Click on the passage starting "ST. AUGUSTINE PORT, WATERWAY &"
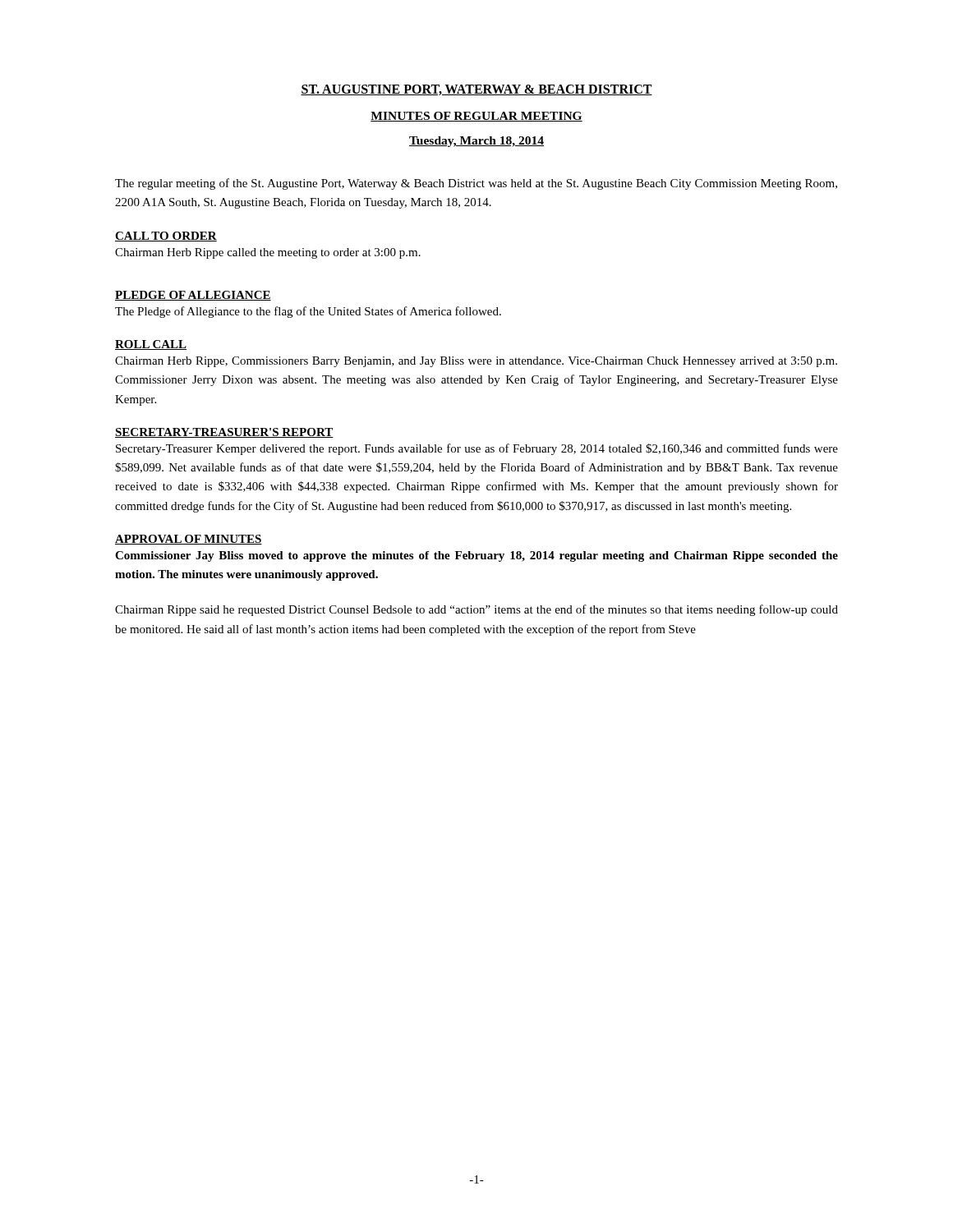 pyautogui.click(x=476, y=89)
